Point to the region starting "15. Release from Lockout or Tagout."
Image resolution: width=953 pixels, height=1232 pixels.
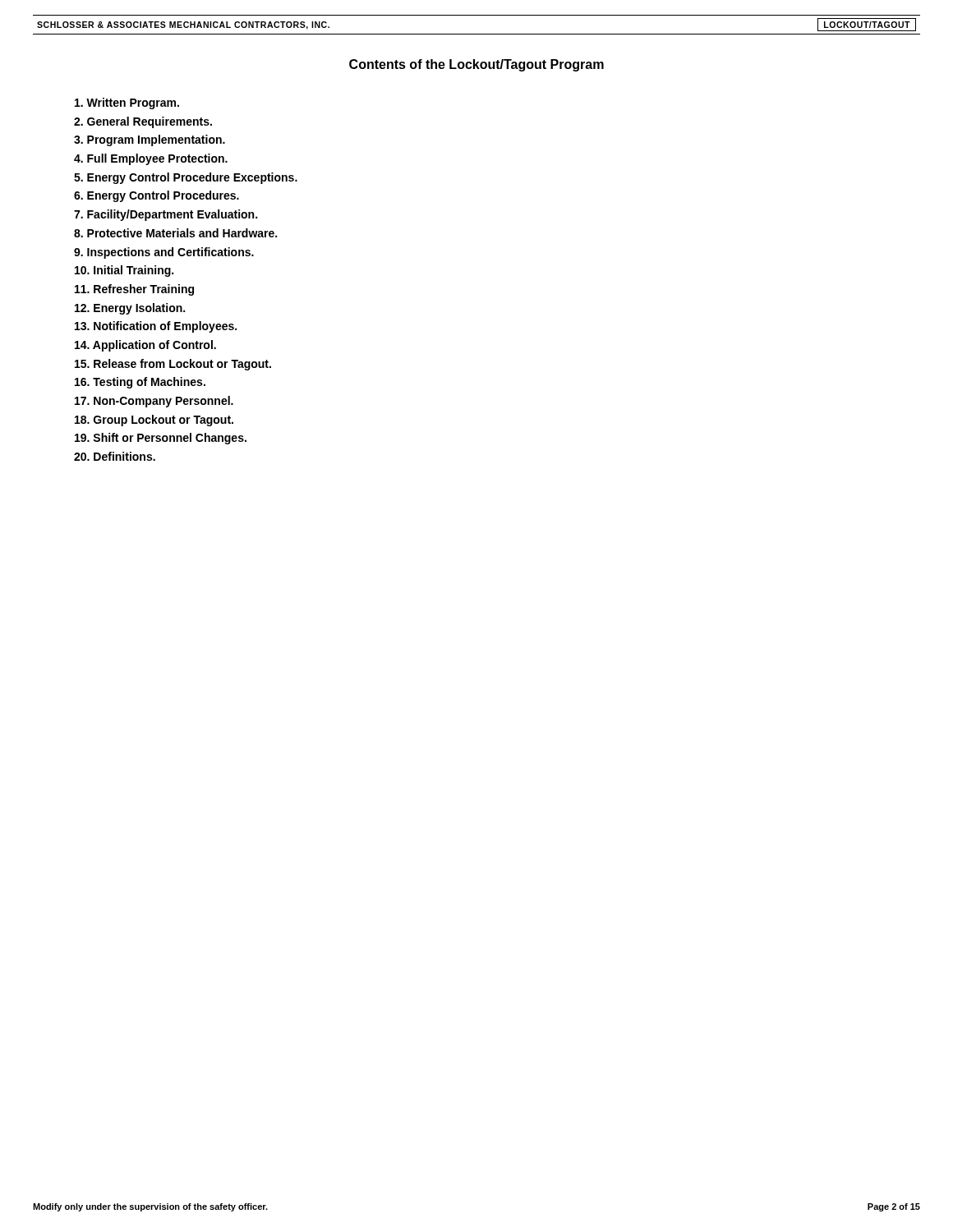pyautogui.click(x=173, y=364)
